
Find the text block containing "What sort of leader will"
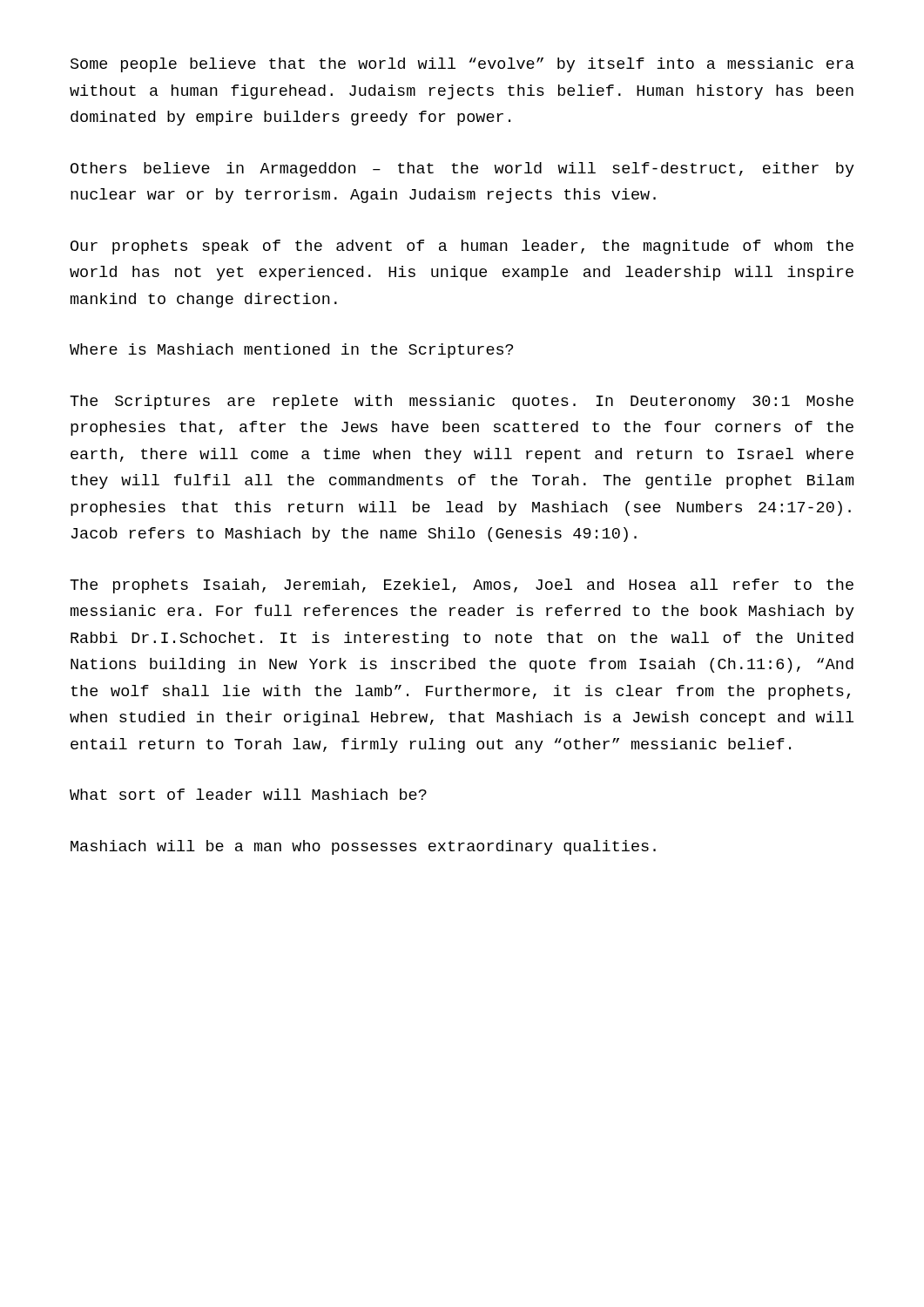tap(249, 796)
